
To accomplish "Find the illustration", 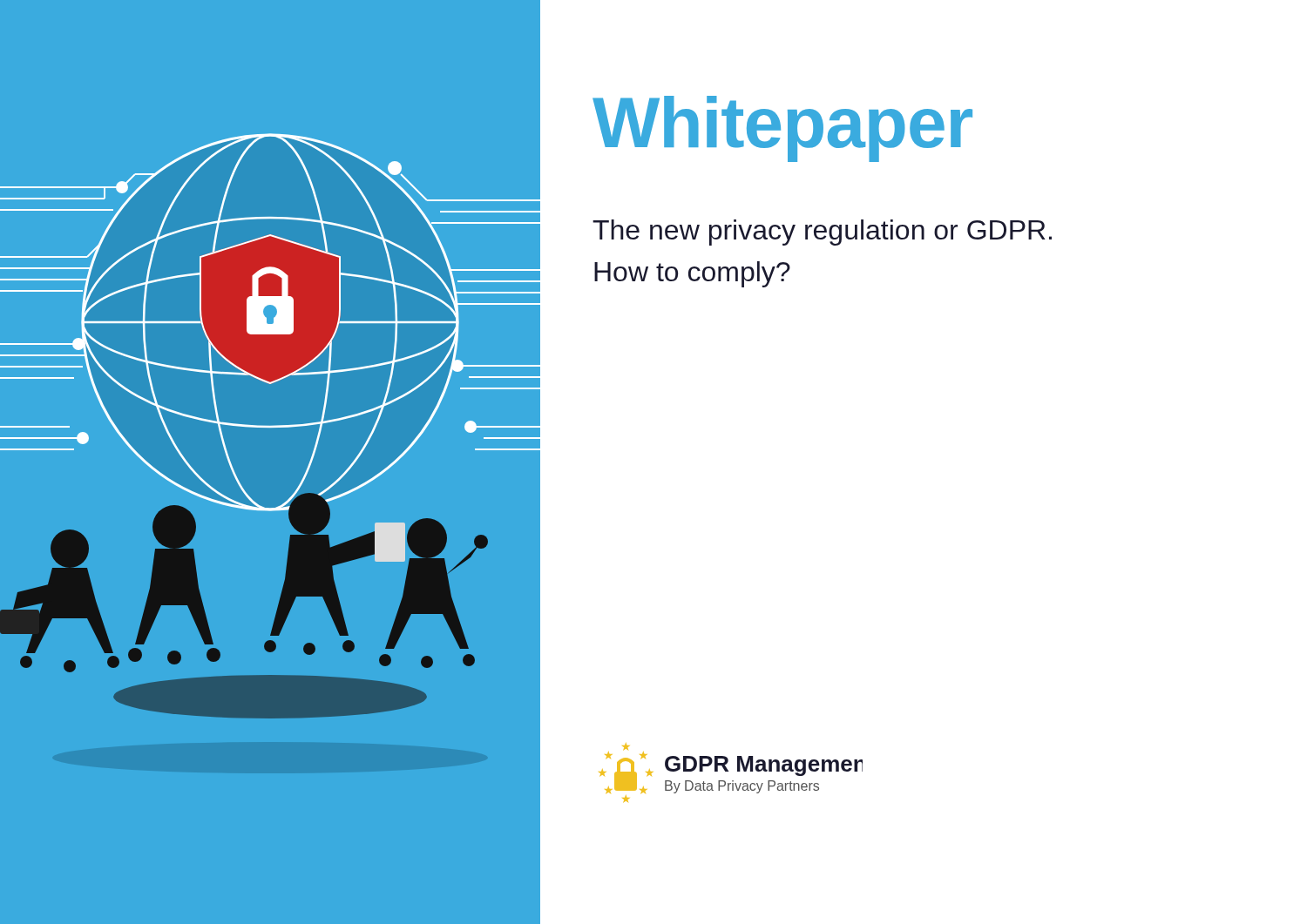I will (x=270, y=462).
